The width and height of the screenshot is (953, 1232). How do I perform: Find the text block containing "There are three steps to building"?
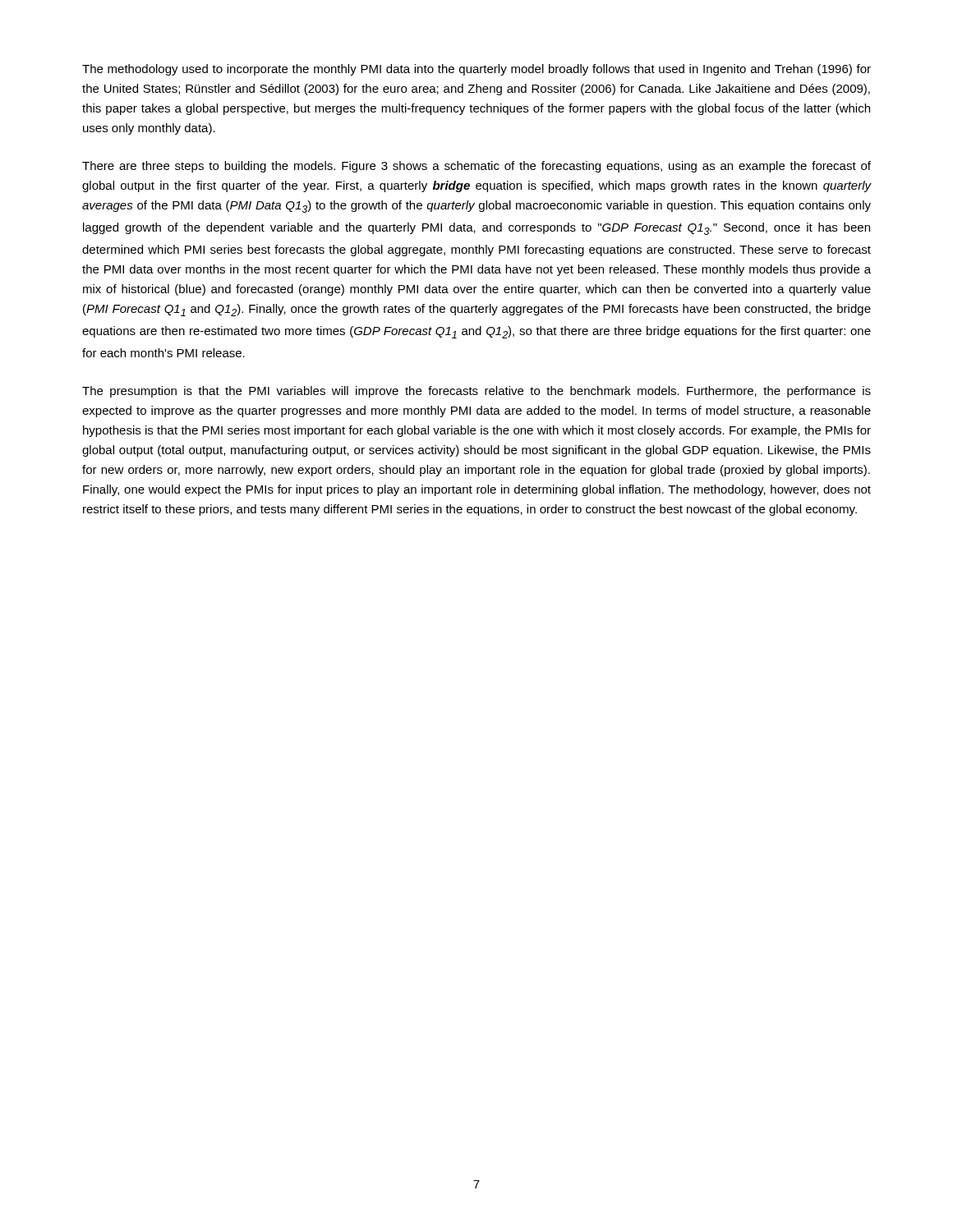476,259
